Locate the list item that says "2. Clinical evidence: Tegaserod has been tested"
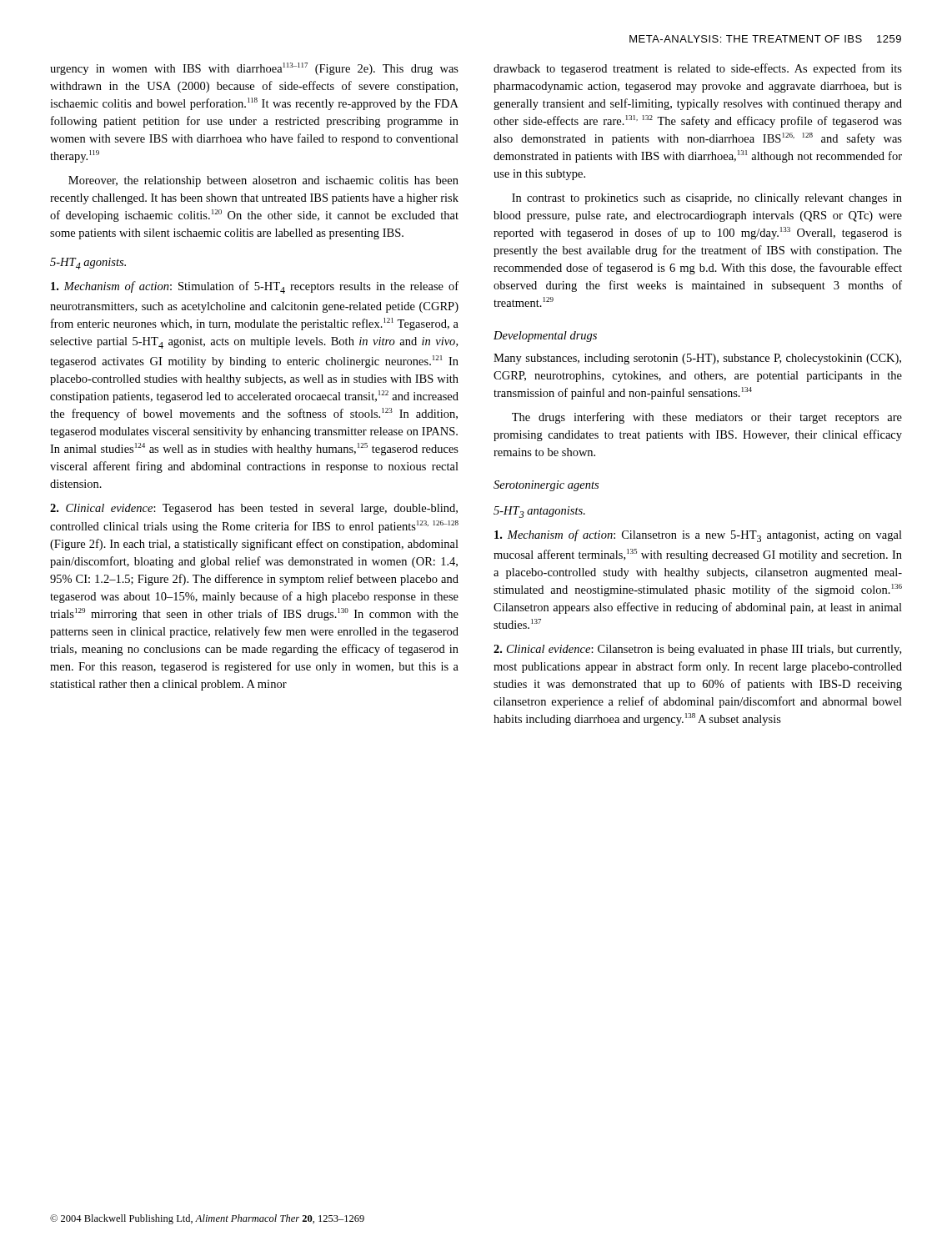 (254, 596)
